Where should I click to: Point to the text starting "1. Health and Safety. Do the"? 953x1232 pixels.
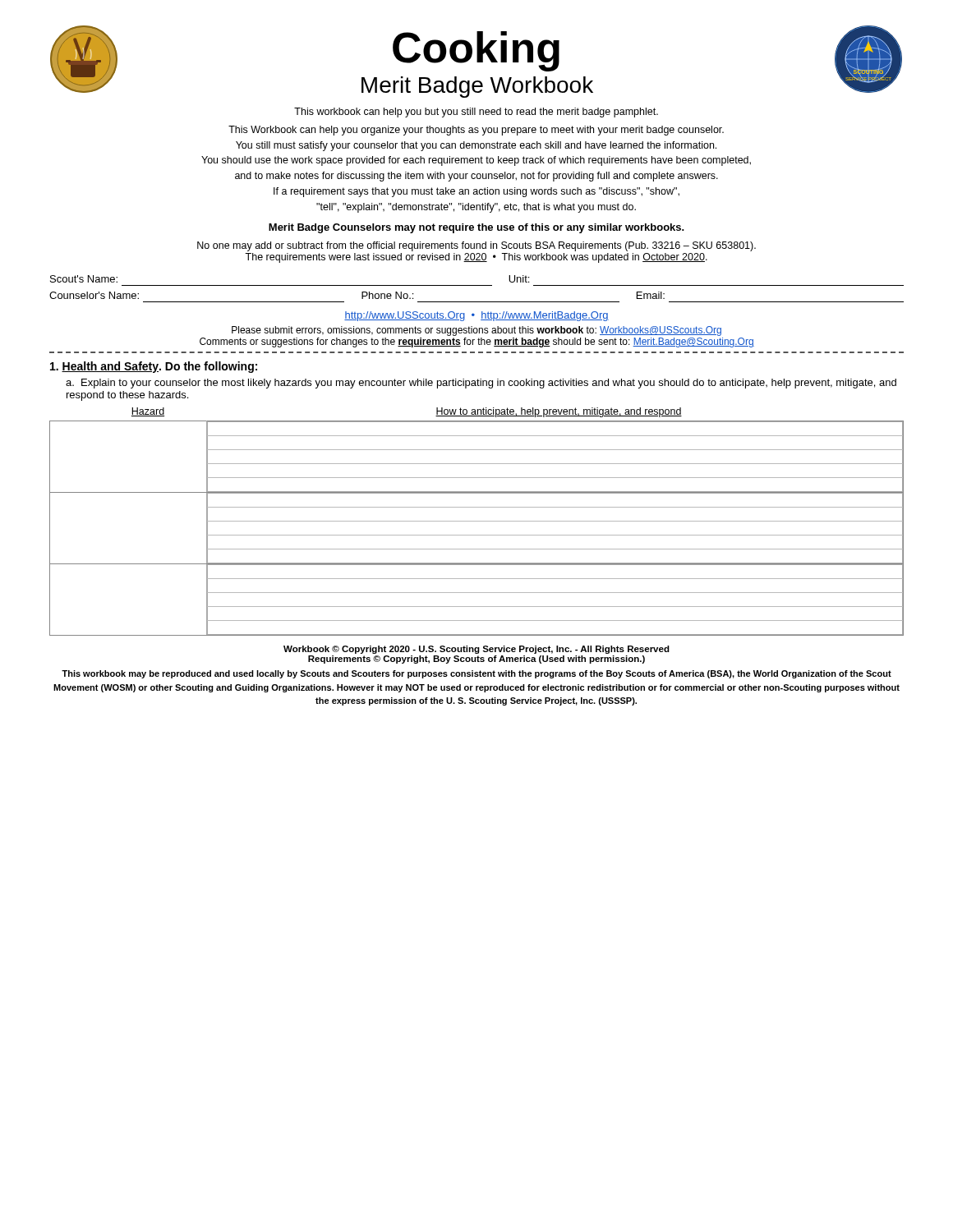[154, 367]
